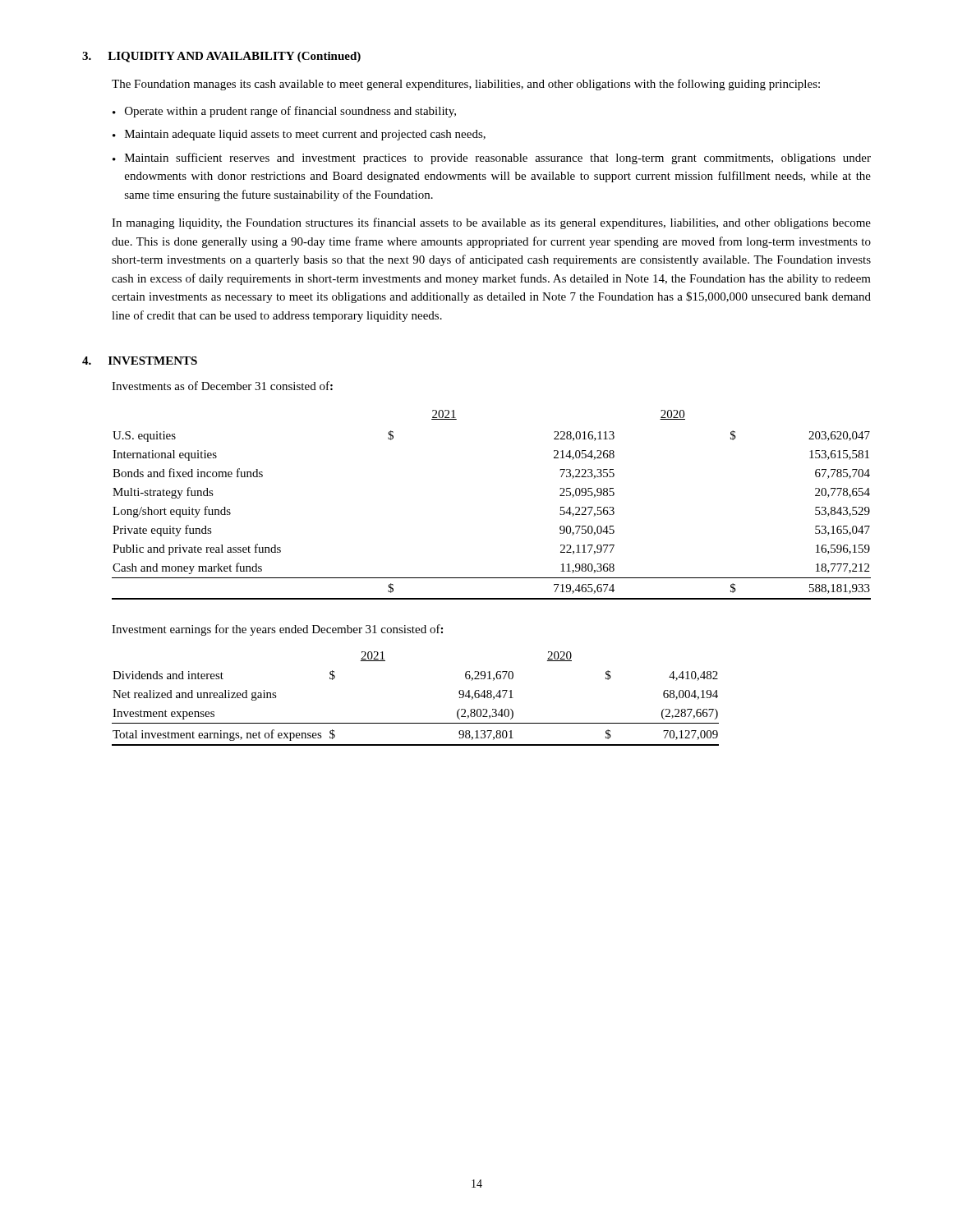953x1232 pixels.
Task: Click on the list item with the text "• Maintain adequate"
Action: [299, 135]
